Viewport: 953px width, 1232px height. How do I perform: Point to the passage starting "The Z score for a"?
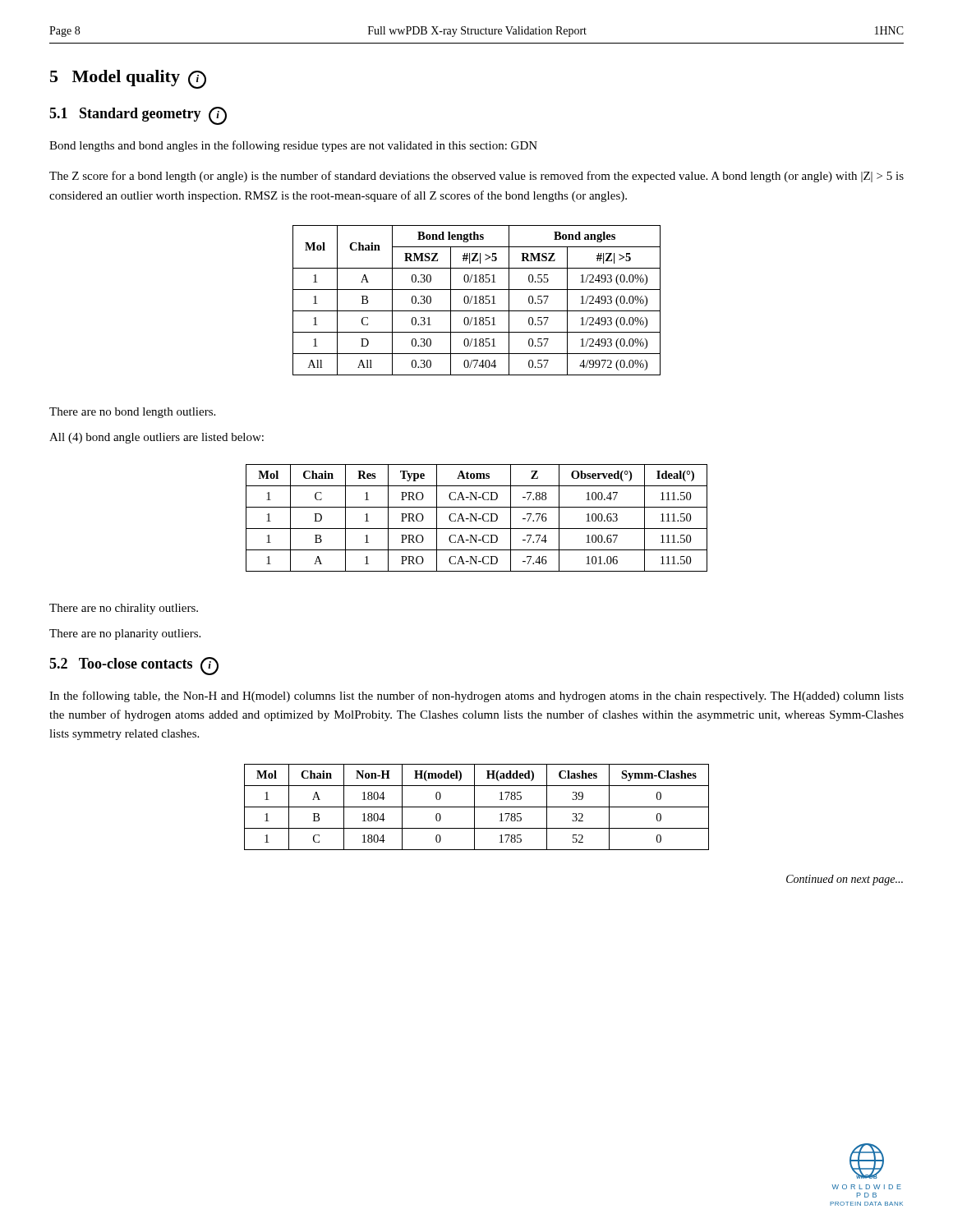476,186
